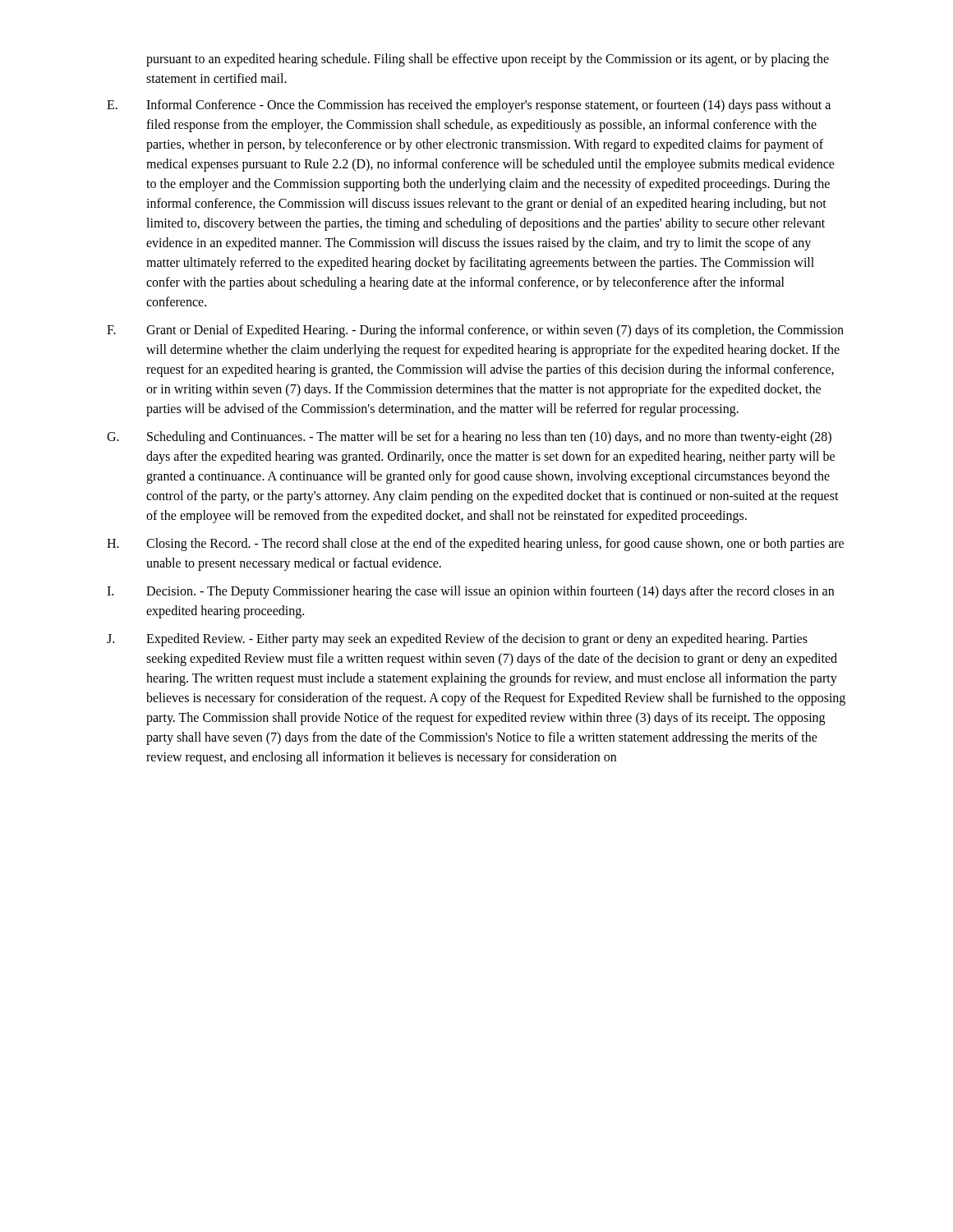Navigate to the region starting "I. Decision. - The Deputy"

476,601
